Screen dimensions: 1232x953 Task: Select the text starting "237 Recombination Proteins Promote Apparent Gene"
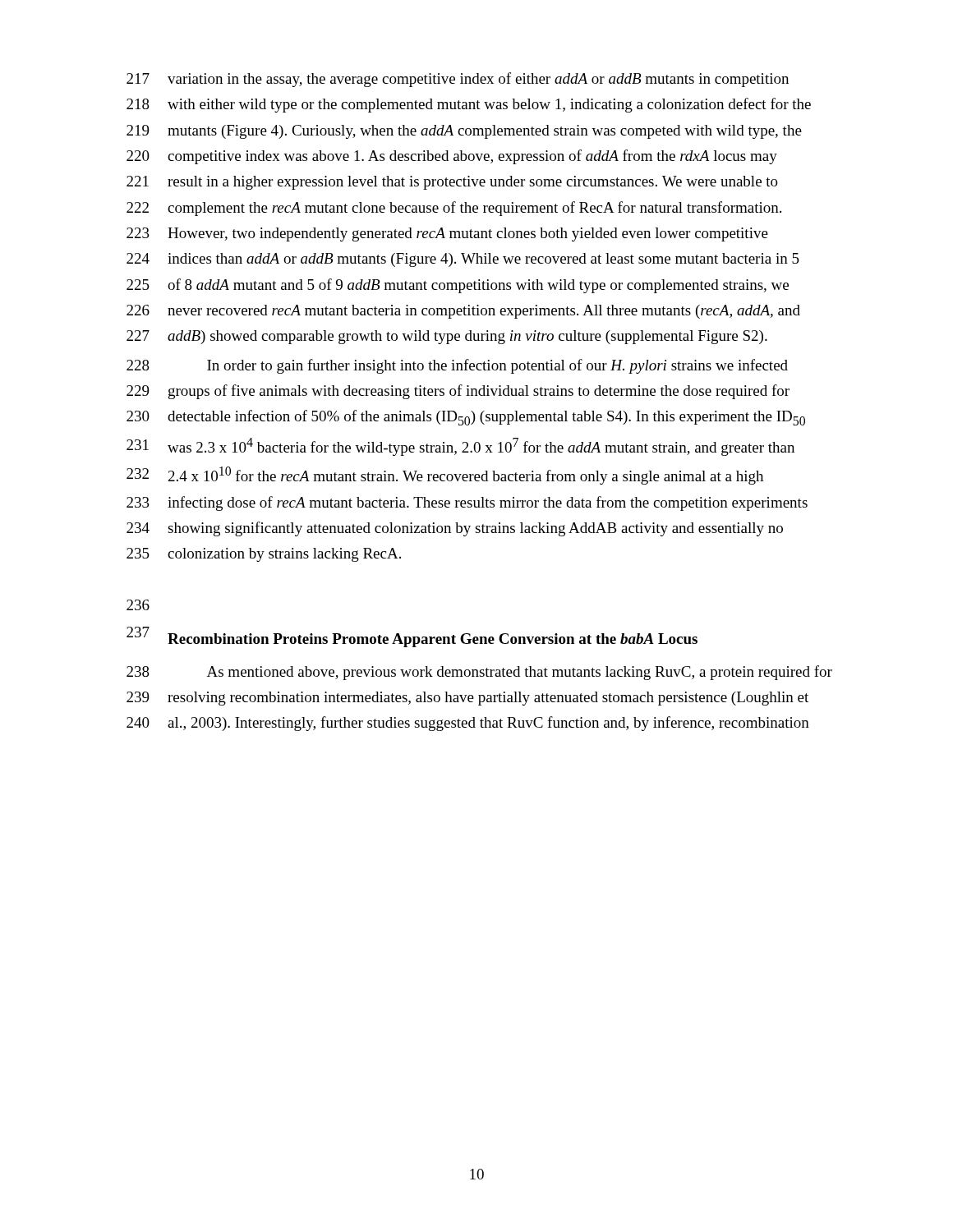click(476, 637)
